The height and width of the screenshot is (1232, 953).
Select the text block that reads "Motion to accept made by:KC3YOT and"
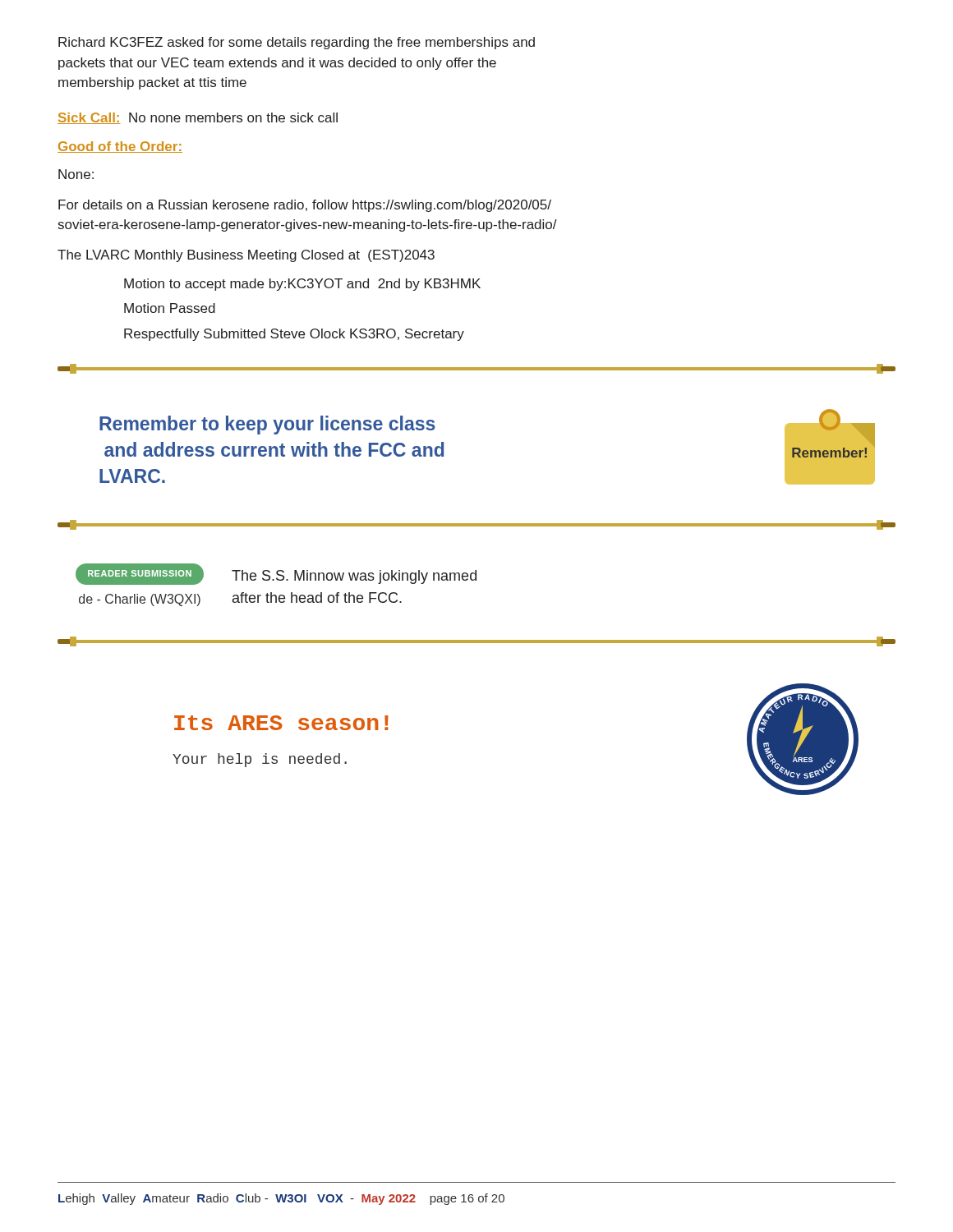tap(302, 284)
